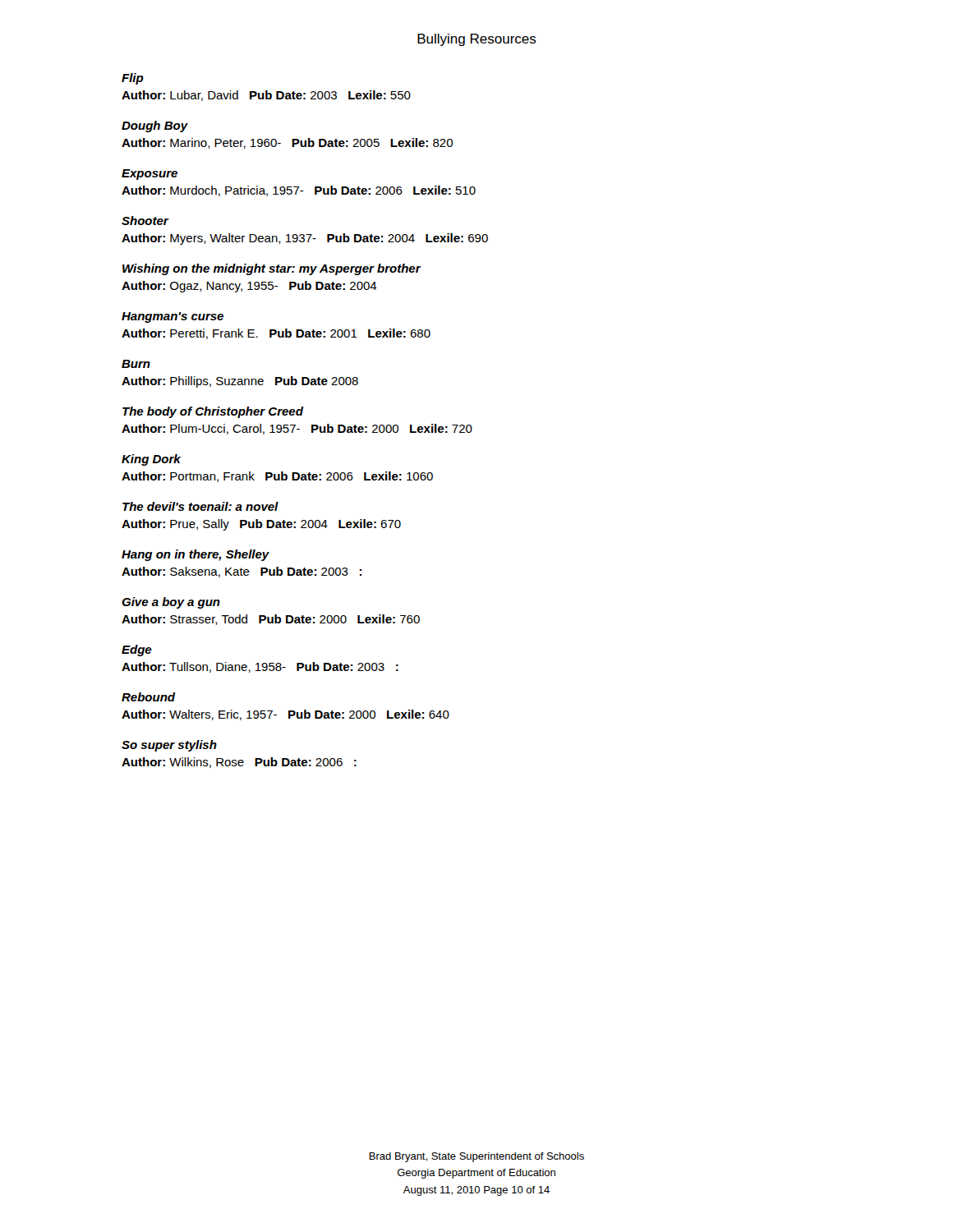
Task: Find the list item with the text "Edge Author: Tullson, Diane, 1958- Pub Date:"
Action: [137, 650]
